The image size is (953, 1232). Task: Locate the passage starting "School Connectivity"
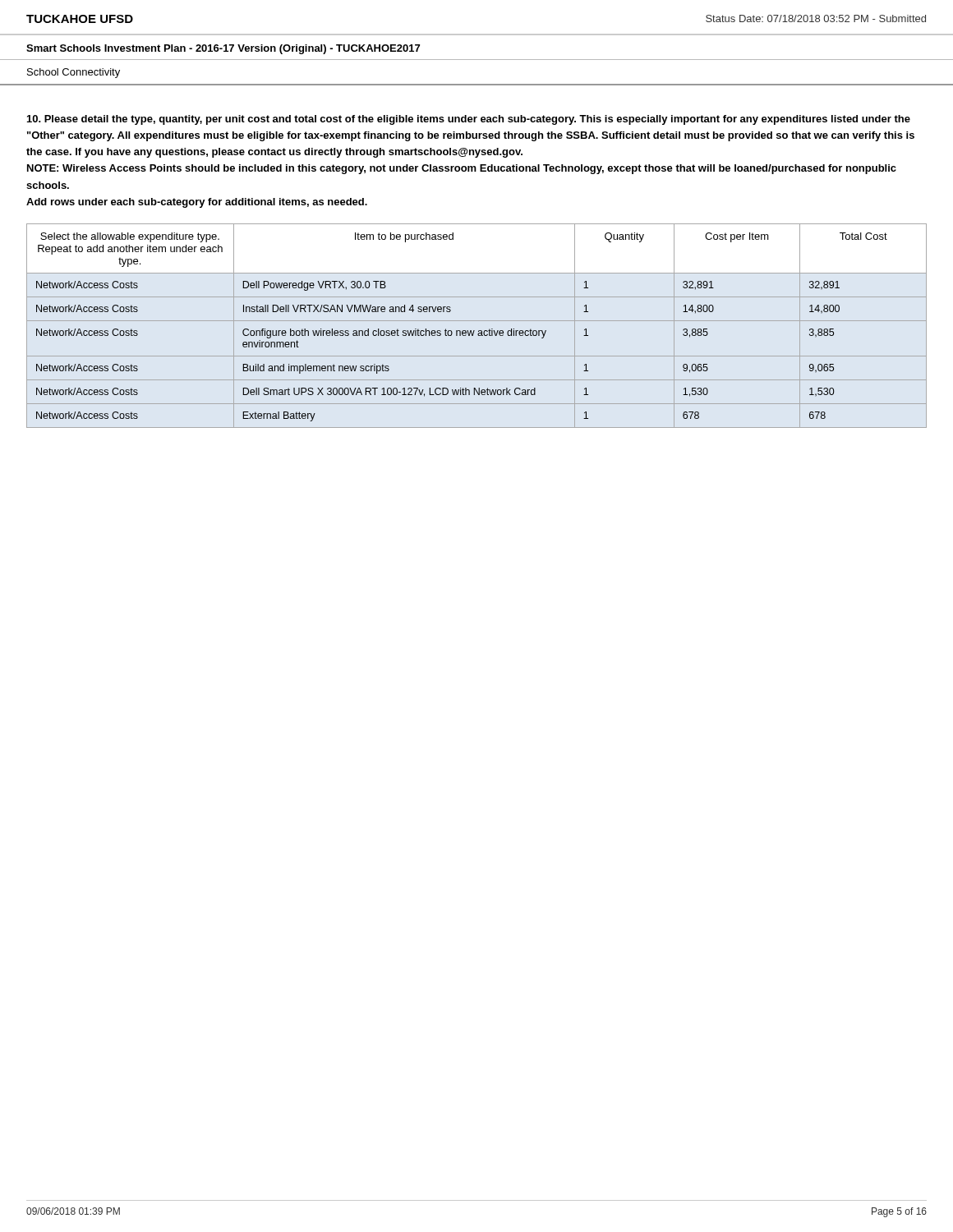click(73, 72)
